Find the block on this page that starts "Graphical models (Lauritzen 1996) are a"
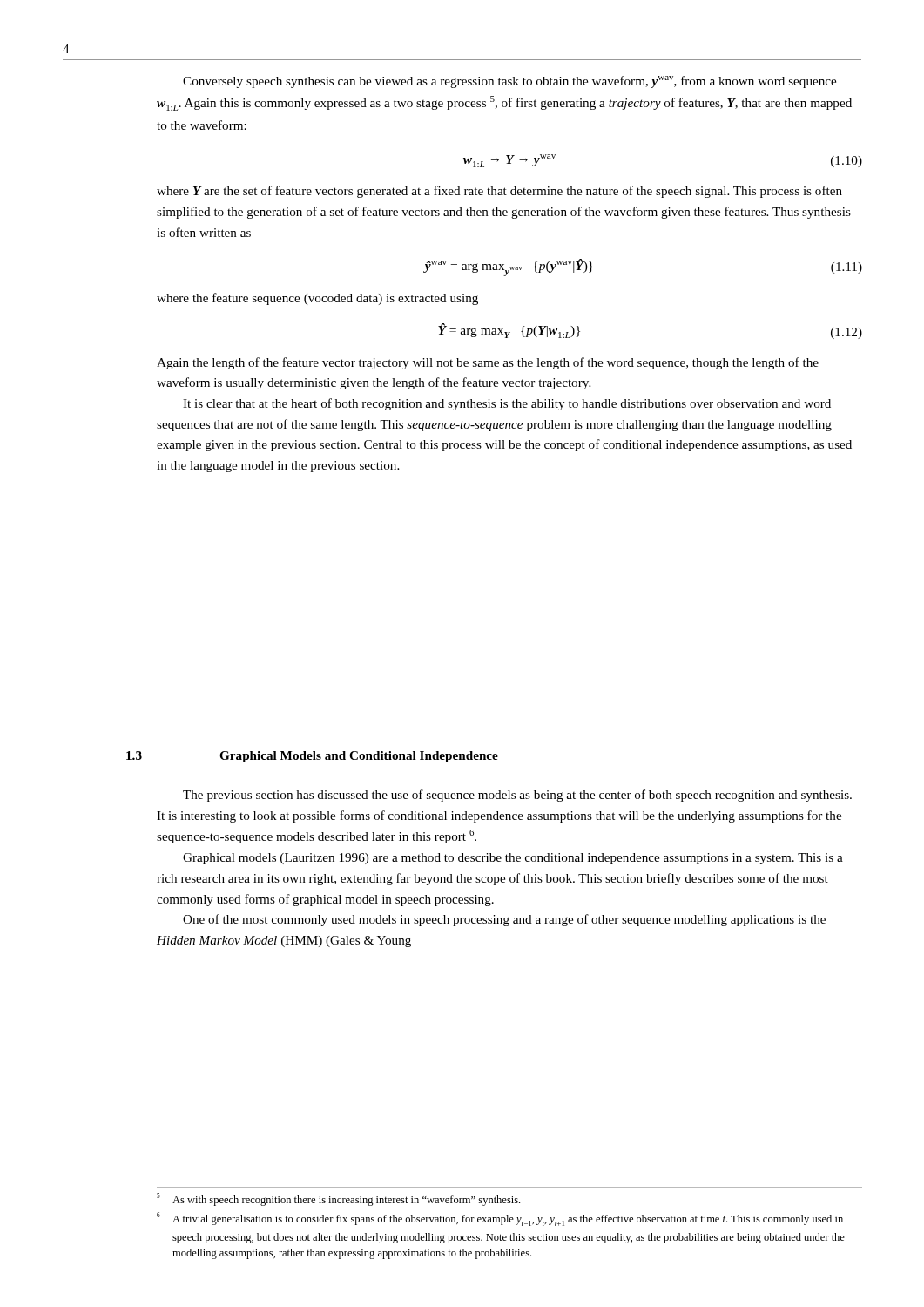The width and height of the screenshot is (924, 1307). 500,878
